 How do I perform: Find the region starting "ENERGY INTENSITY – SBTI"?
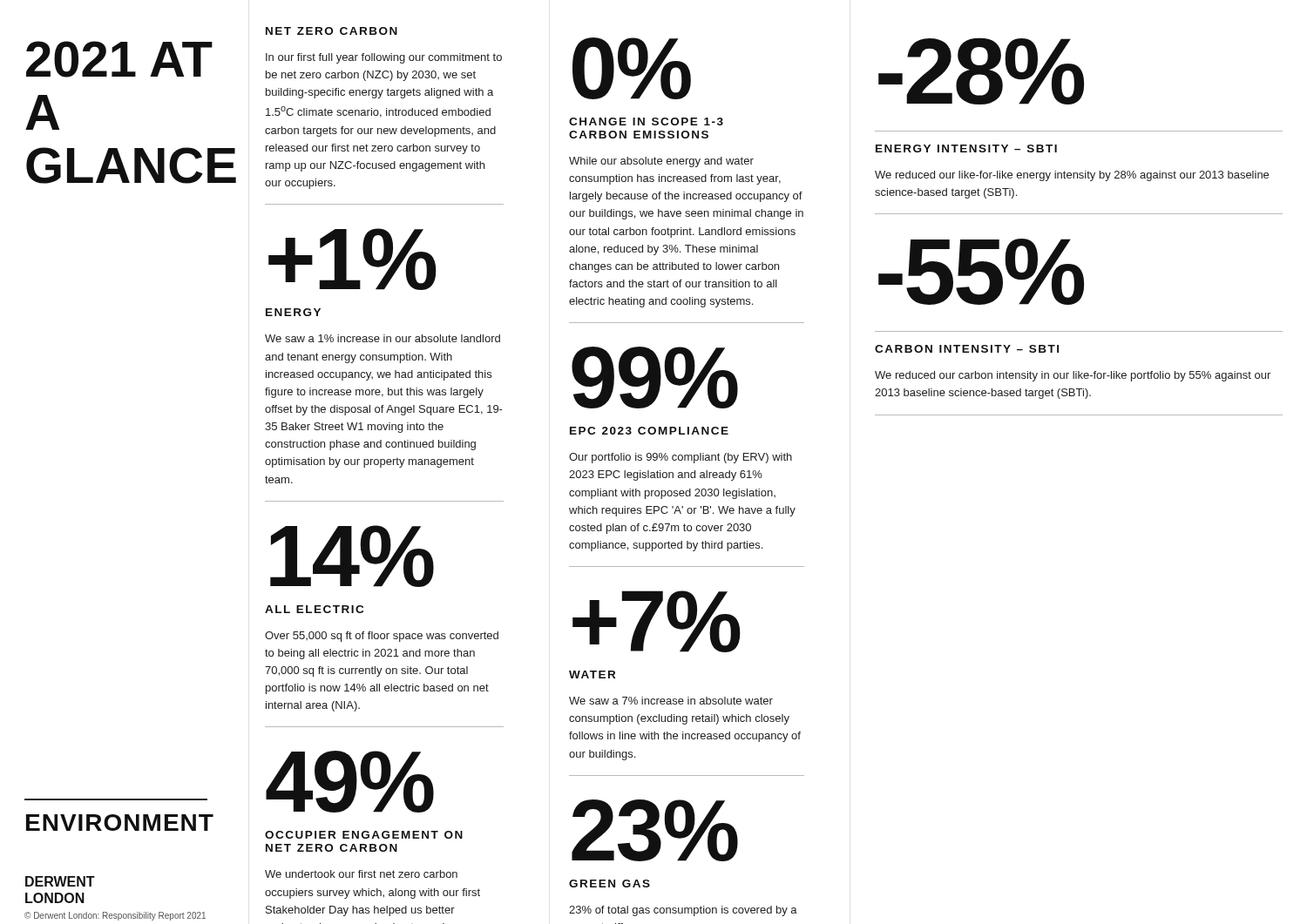[966, 148]
